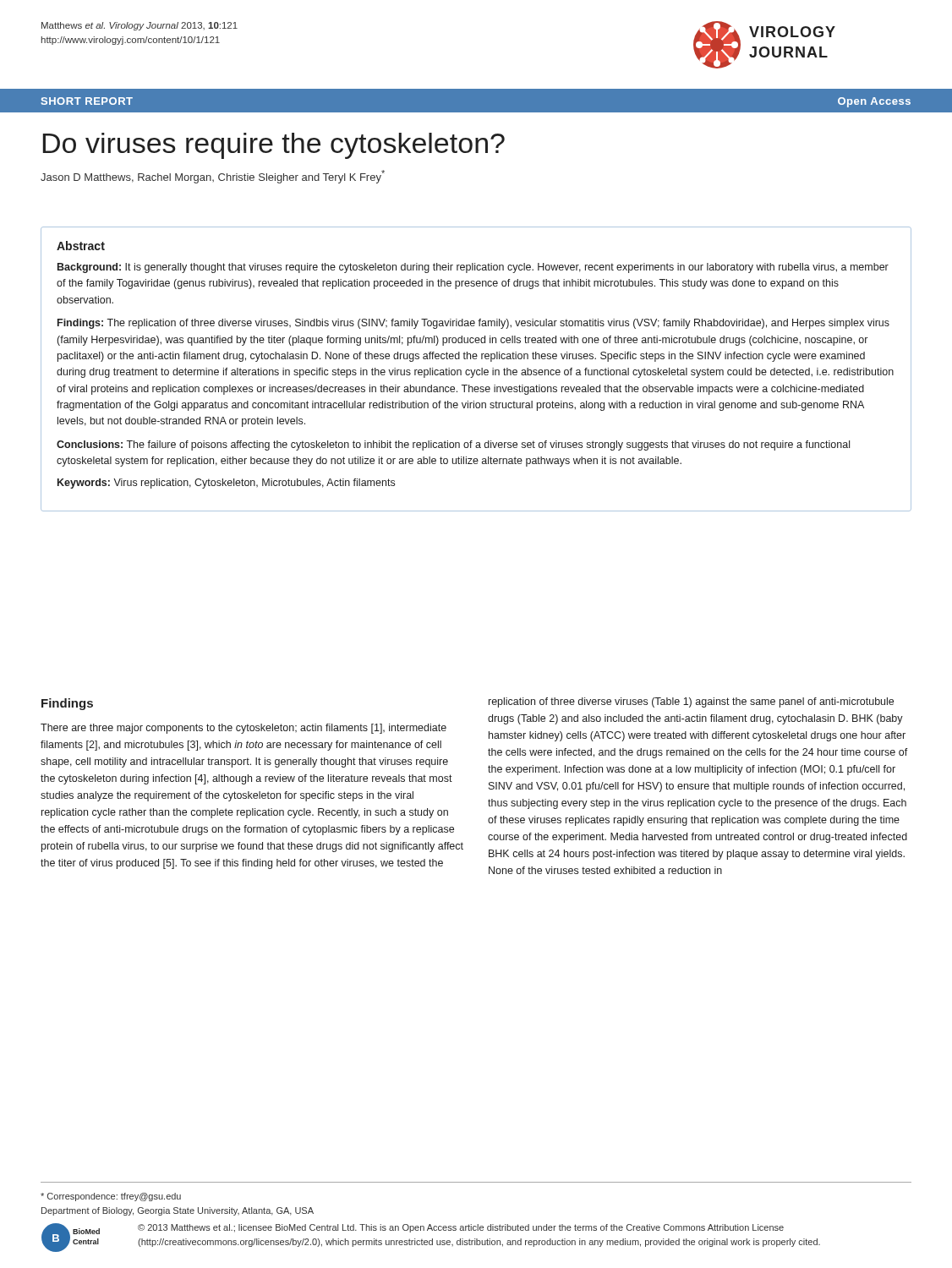Locate the text "Do viruses require the cytoskeleton?"
Viewport: 952px width, 1268px height.
point(476,143)
